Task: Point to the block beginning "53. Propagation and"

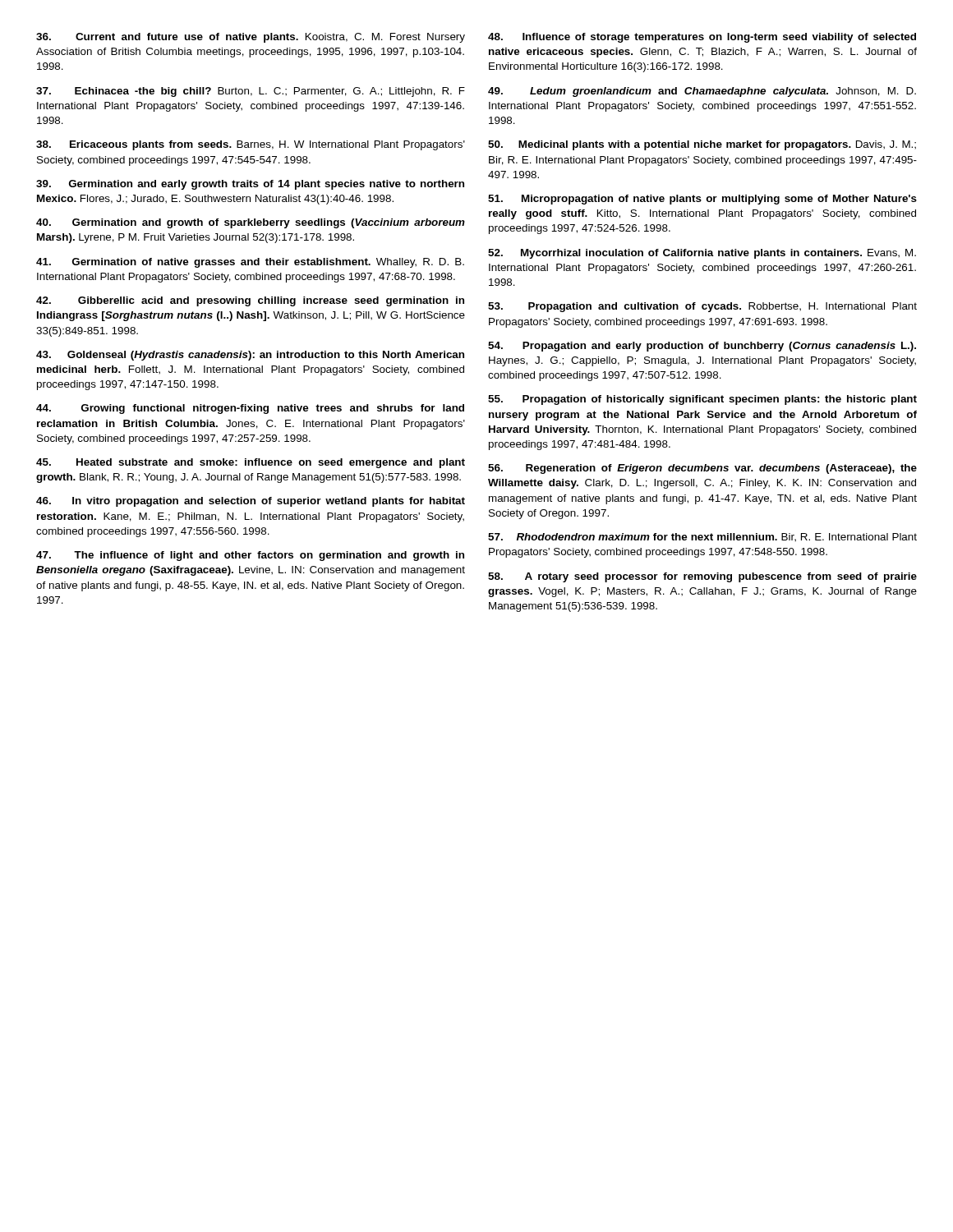Action: [702, 314]
